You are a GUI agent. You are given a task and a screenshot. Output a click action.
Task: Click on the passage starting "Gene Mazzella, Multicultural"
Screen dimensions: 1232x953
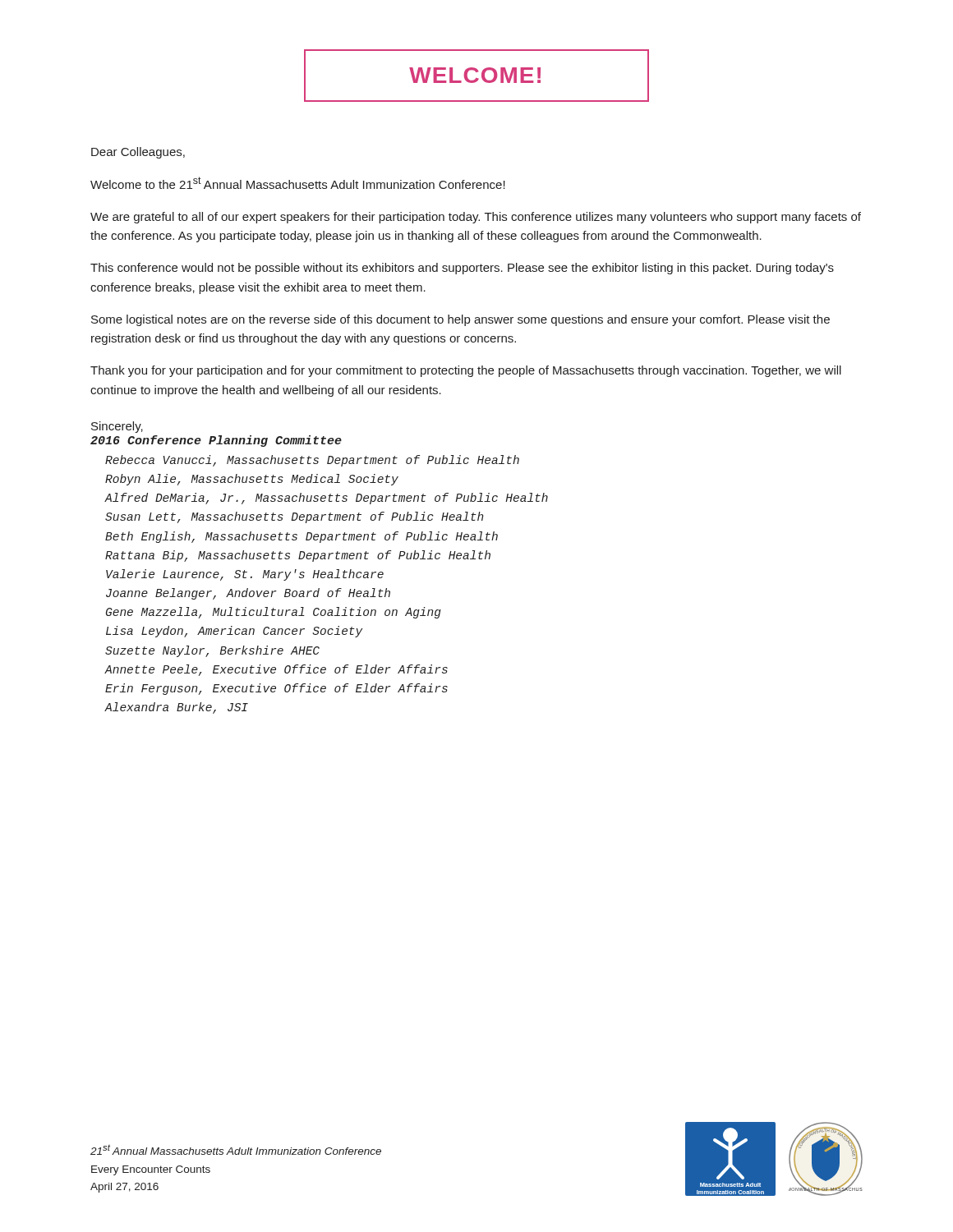coord(273,613)
